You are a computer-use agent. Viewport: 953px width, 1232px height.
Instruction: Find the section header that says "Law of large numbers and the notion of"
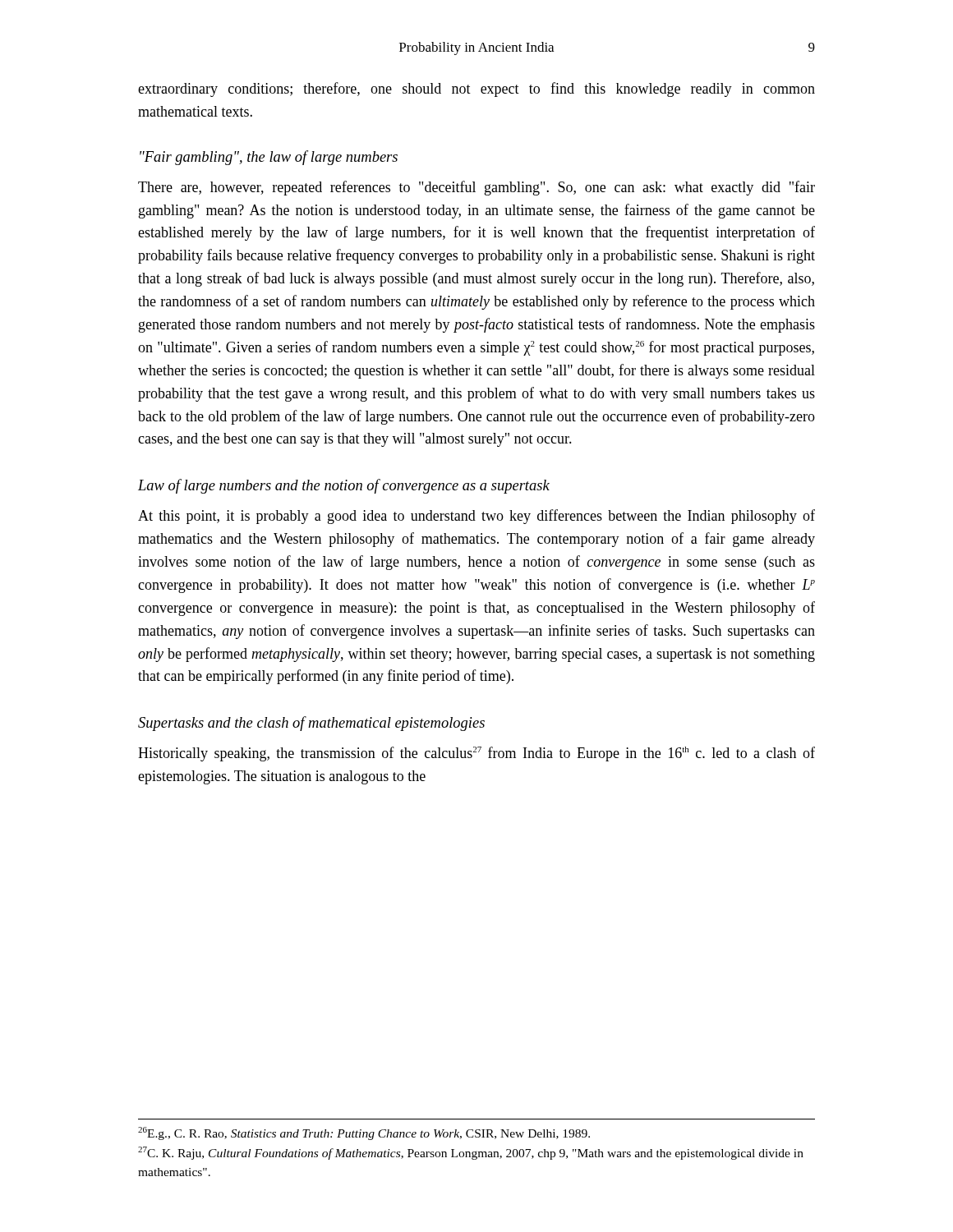click(x=344, y=486)
